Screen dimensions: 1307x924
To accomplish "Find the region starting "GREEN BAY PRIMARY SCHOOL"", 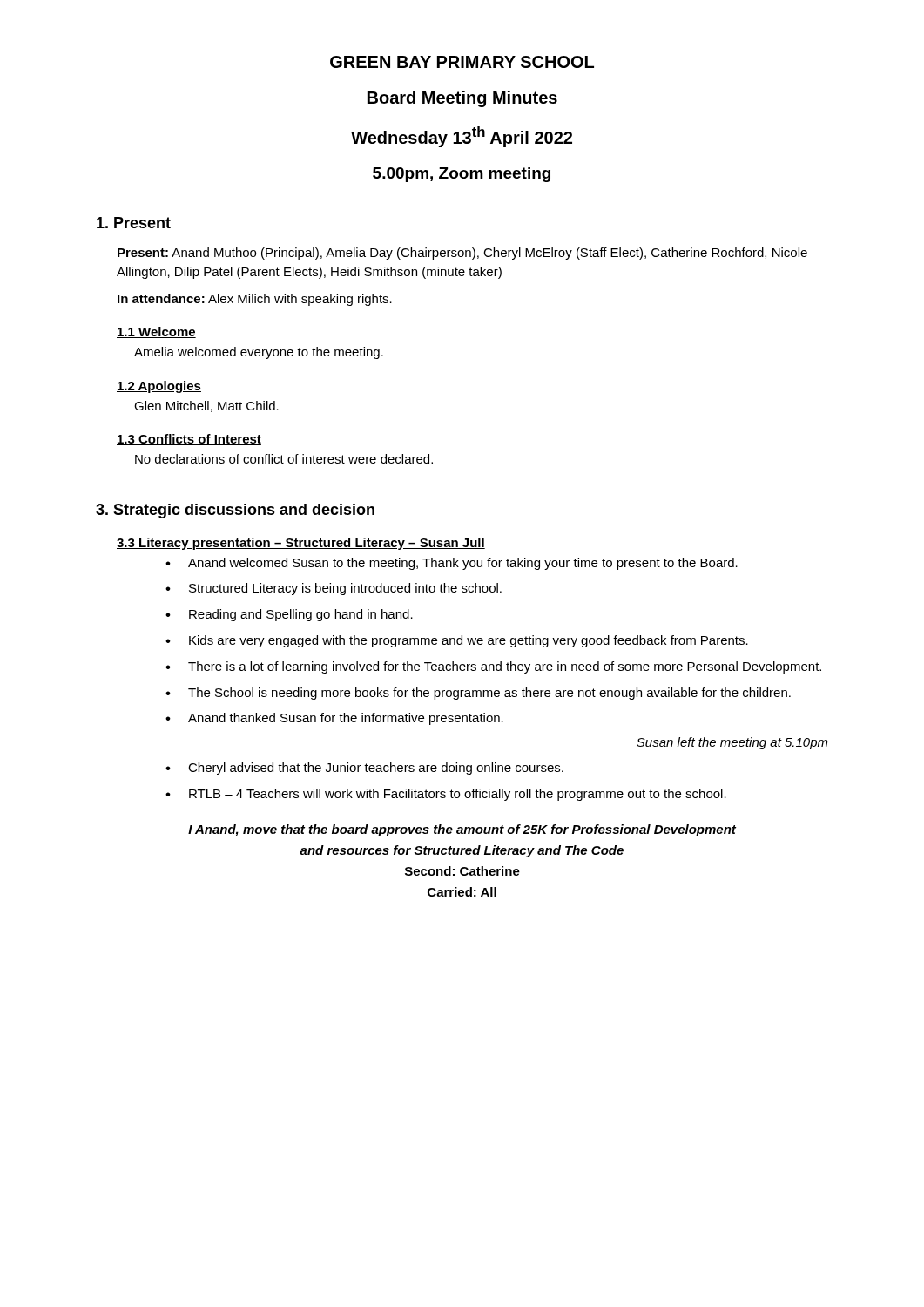I will tap(462, 62).
